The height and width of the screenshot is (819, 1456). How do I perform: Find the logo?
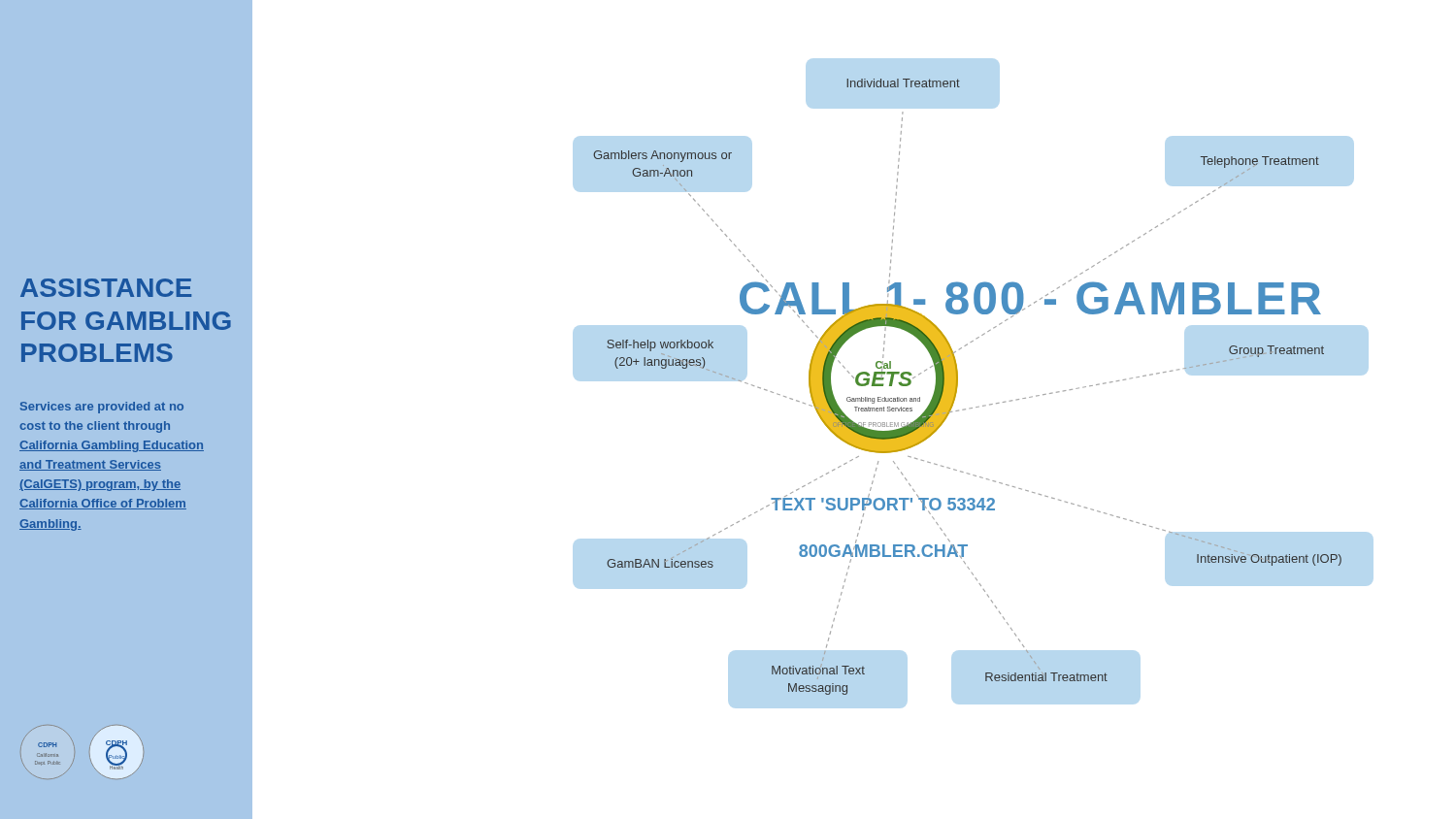[126, 752]
